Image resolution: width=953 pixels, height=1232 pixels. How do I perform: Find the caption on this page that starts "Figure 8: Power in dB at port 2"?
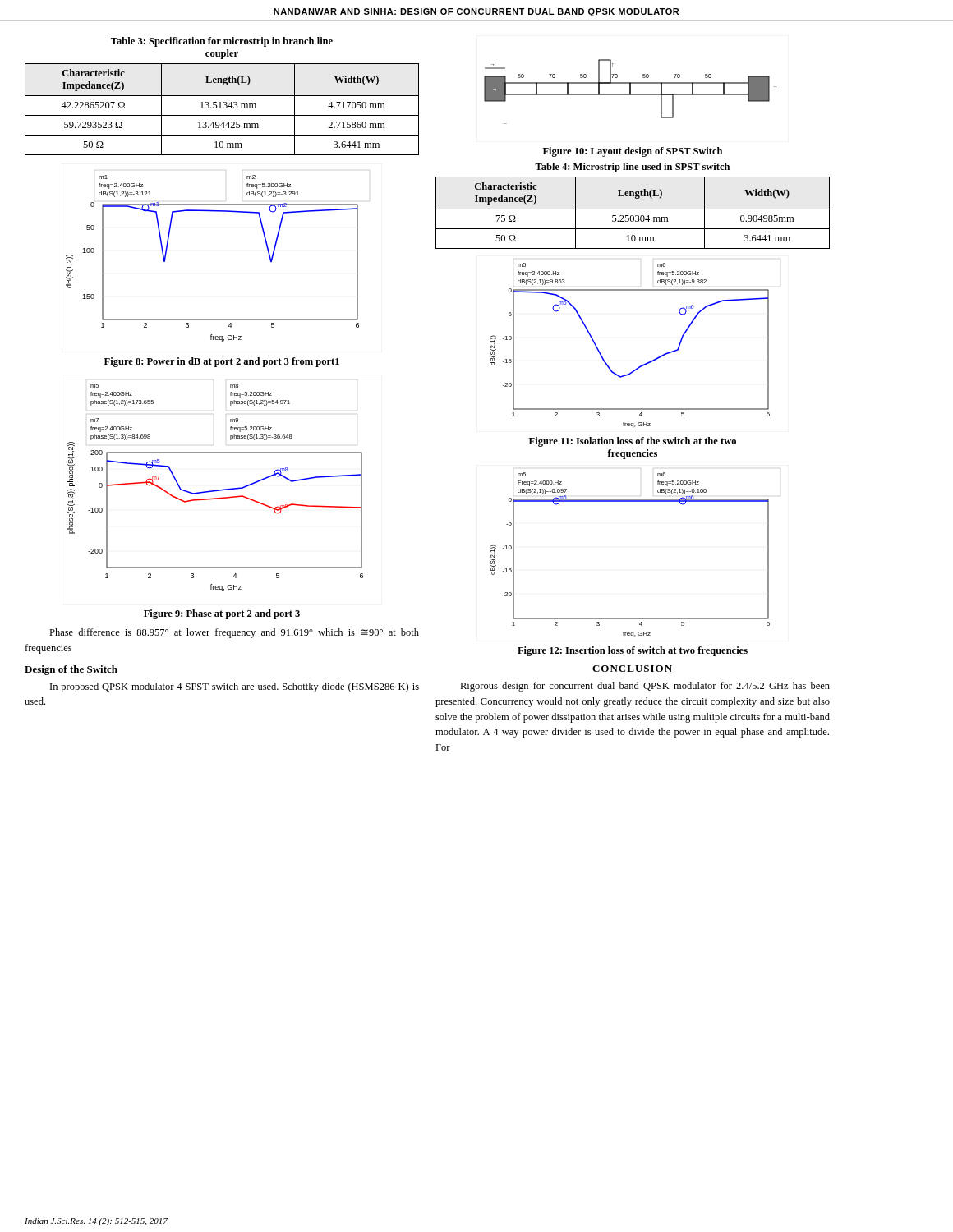point(222,361)
